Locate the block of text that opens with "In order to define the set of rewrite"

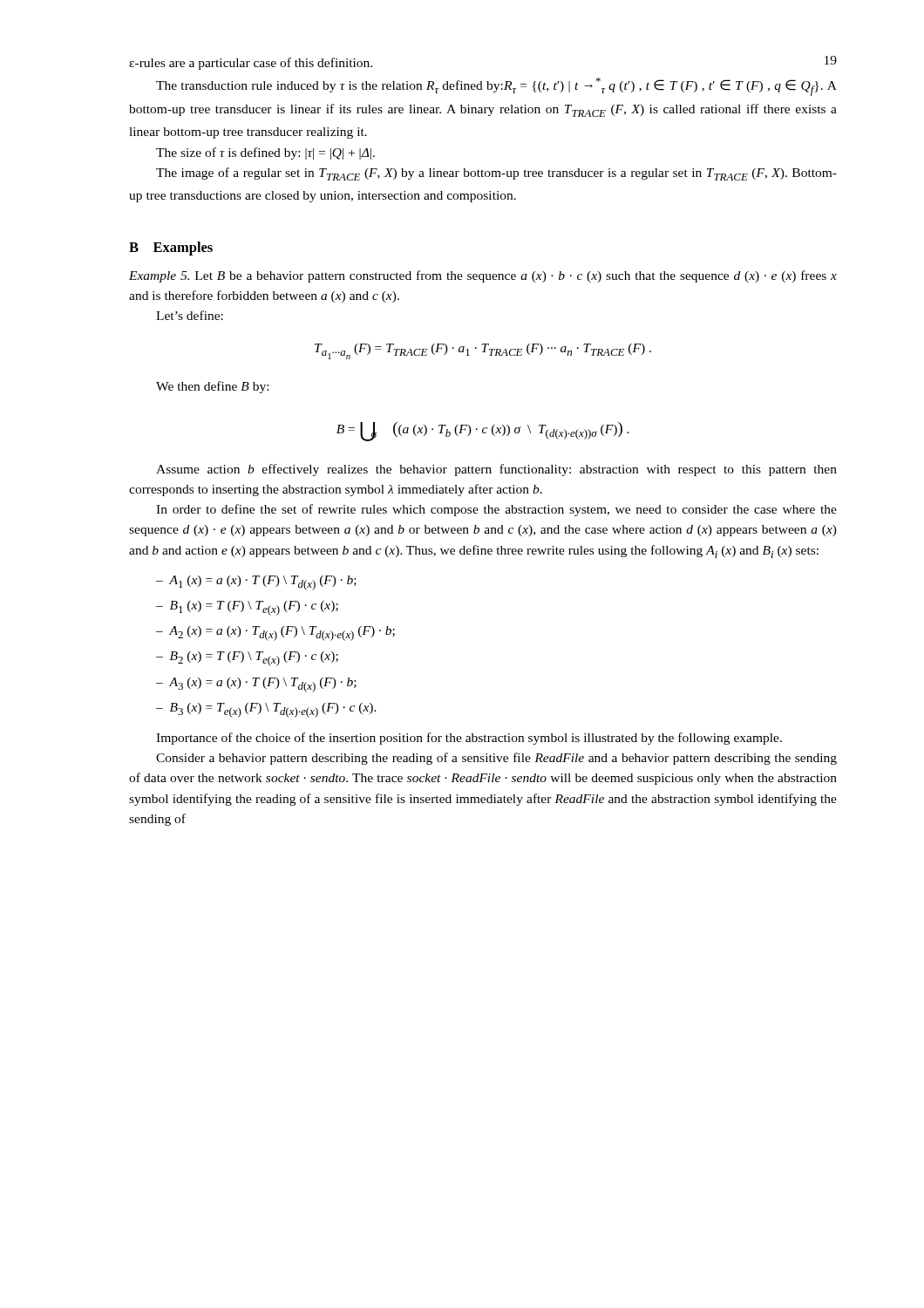coord(483,531)
